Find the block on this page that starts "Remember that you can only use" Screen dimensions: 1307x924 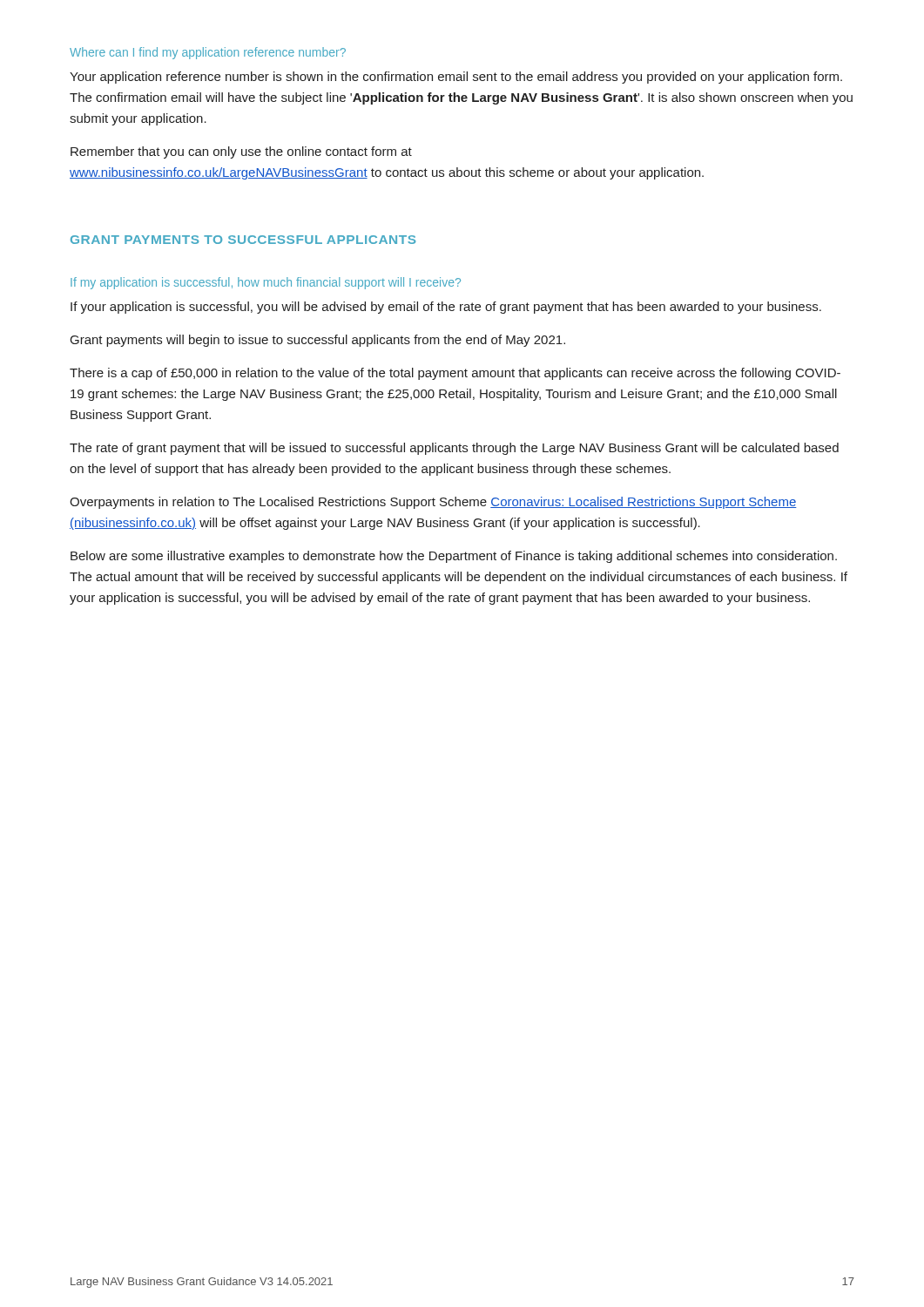(387, 162)
